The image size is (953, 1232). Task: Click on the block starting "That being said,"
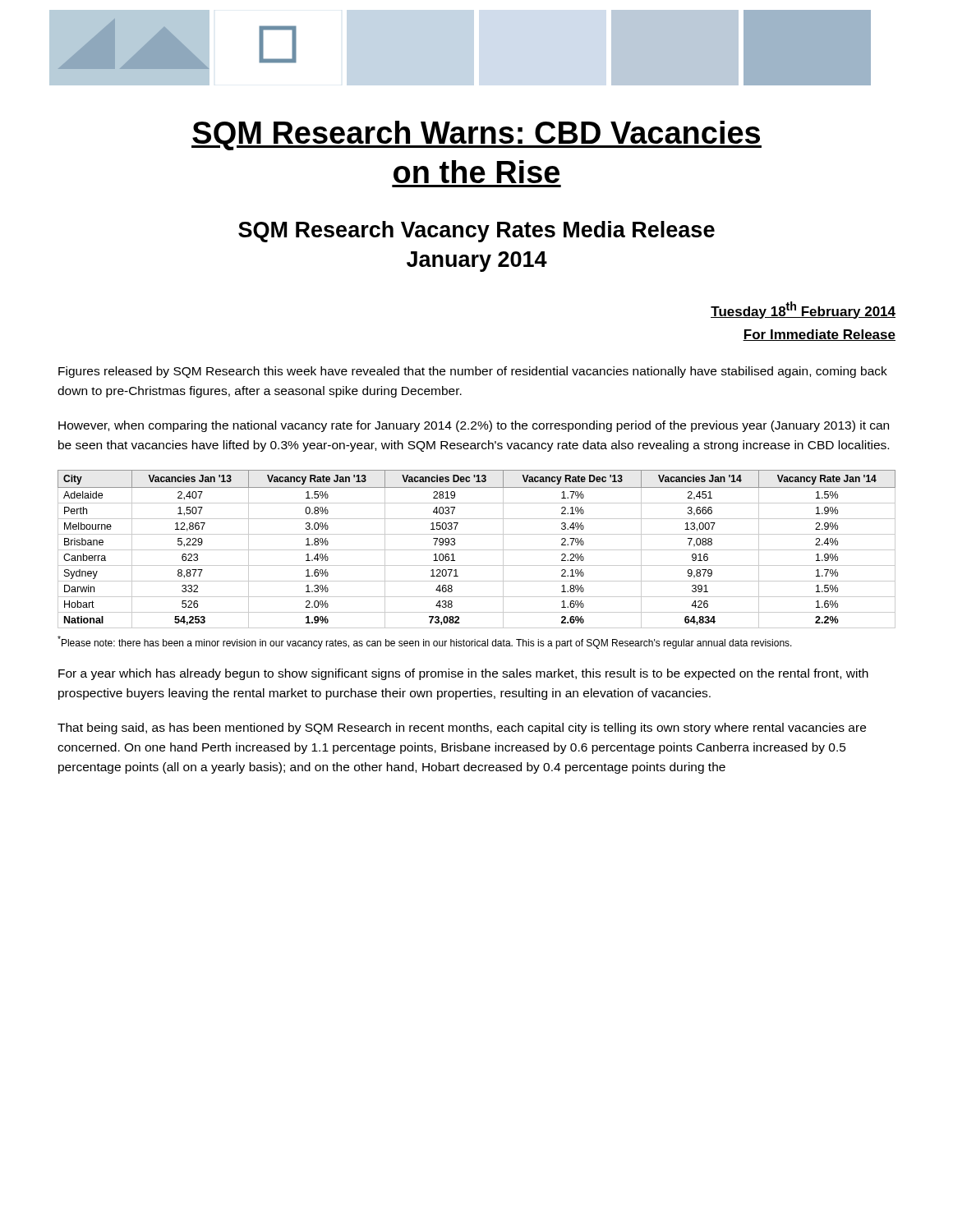pos(462,747)
